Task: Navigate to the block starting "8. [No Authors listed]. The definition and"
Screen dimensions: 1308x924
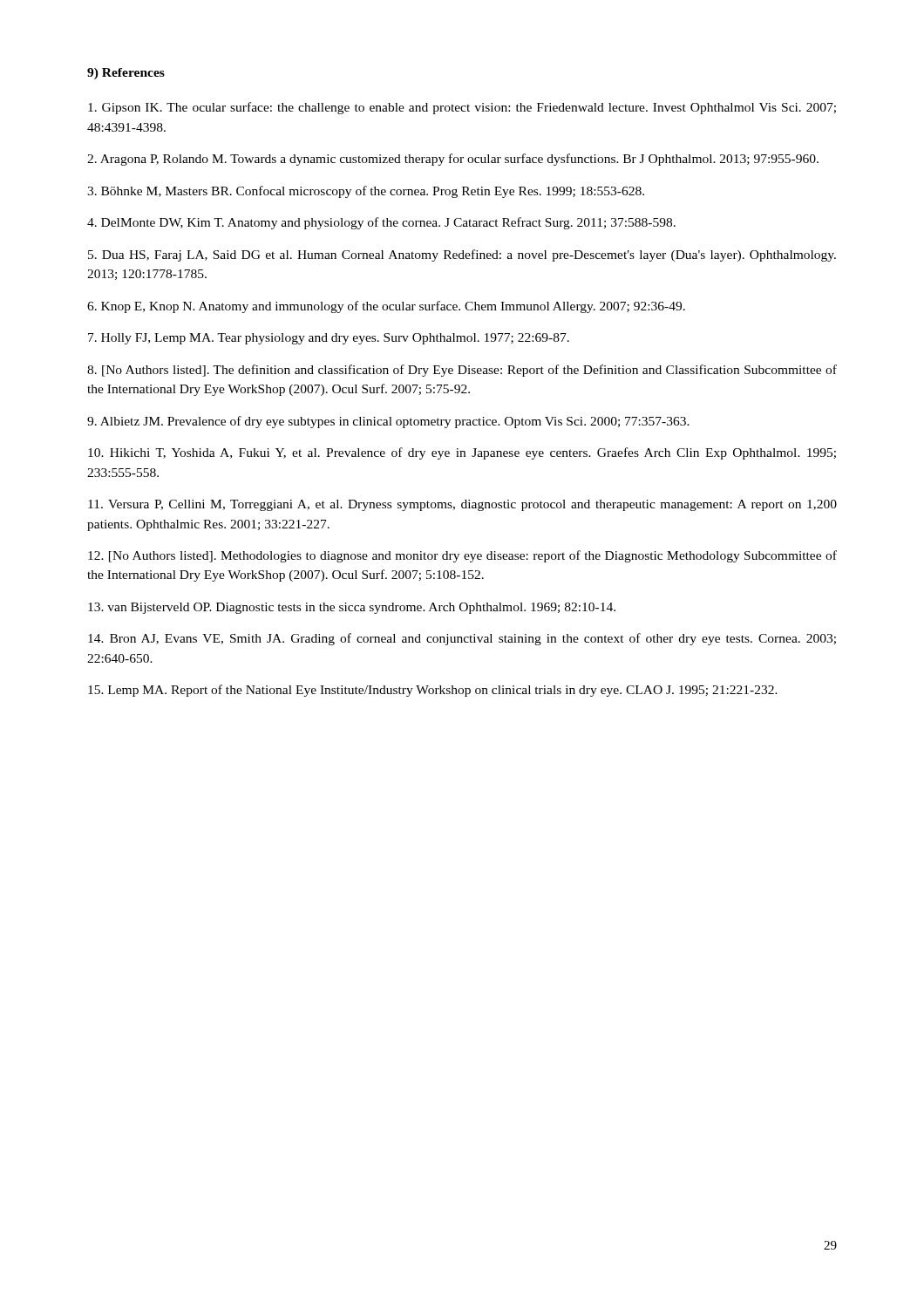Action: [x=462, y=379]
